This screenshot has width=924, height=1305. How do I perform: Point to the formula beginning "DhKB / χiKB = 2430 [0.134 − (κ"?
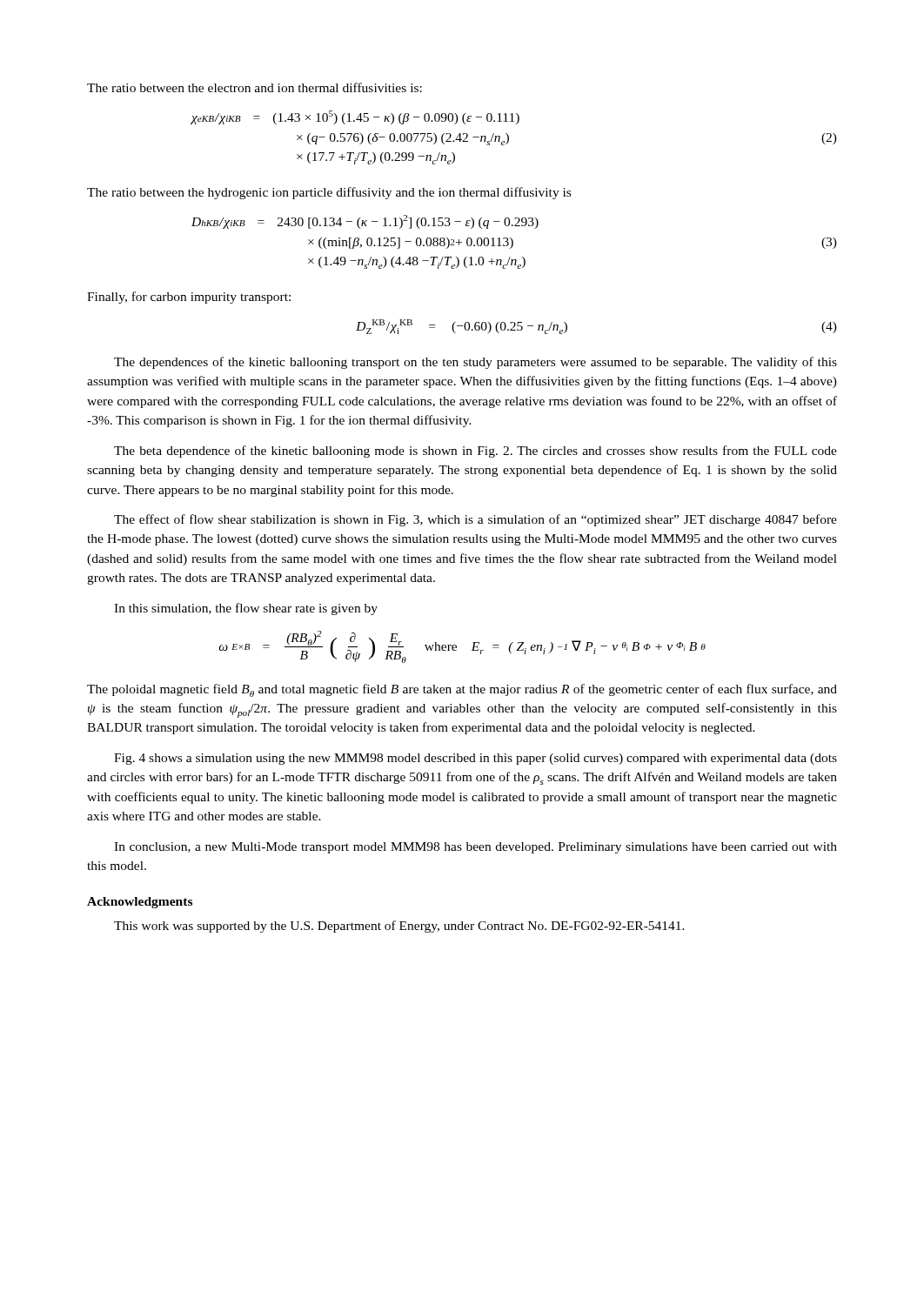tap(462, 242)
